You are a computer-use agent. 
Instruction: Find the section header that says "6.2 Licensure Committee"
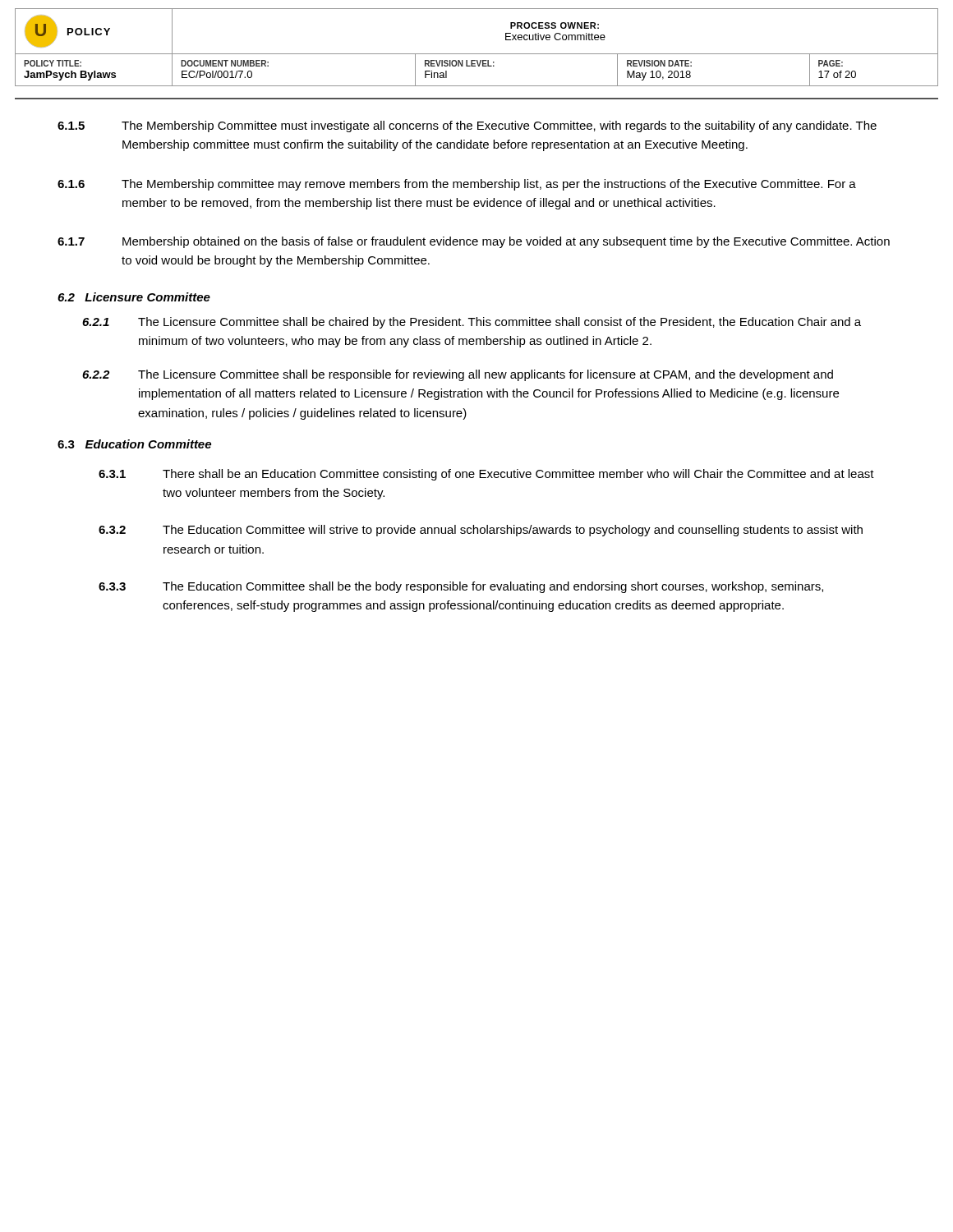click(134, 296)
